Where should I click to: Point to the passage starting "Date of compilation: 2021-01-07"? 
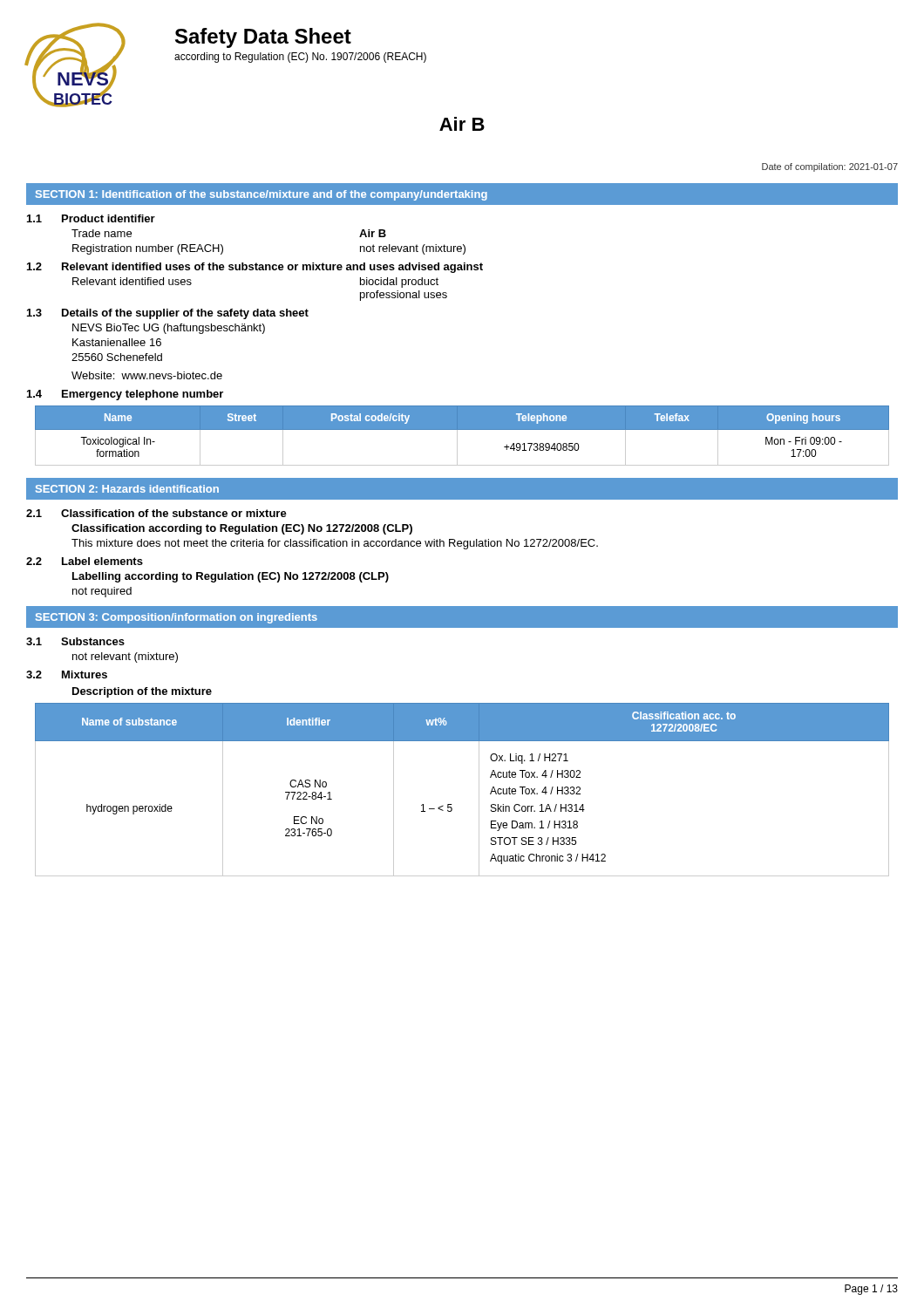[x=830, y=167]
